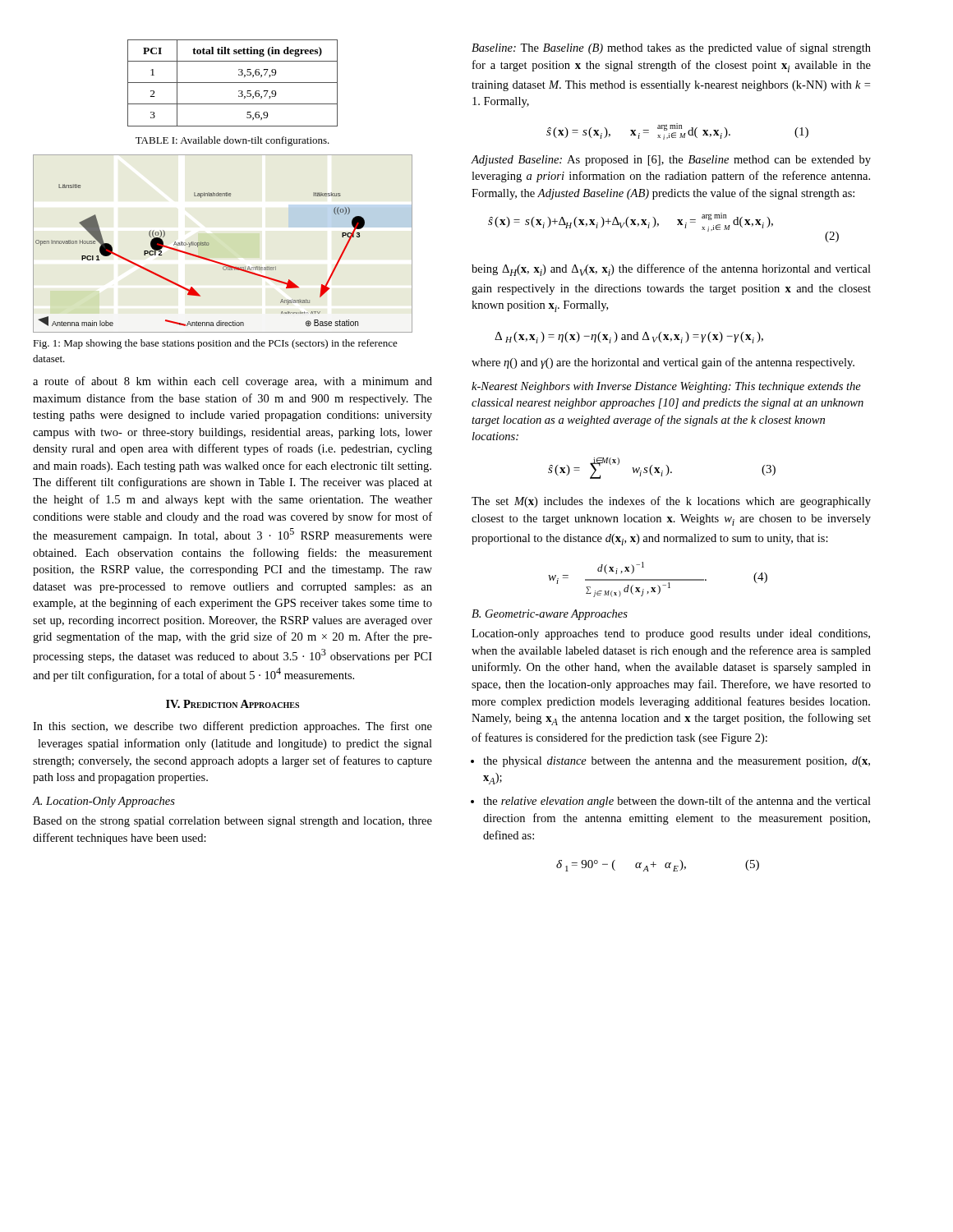Select the block starting "Adjusted Baseline: As"
The image size is (953, 1232).
tap(671, 176)
